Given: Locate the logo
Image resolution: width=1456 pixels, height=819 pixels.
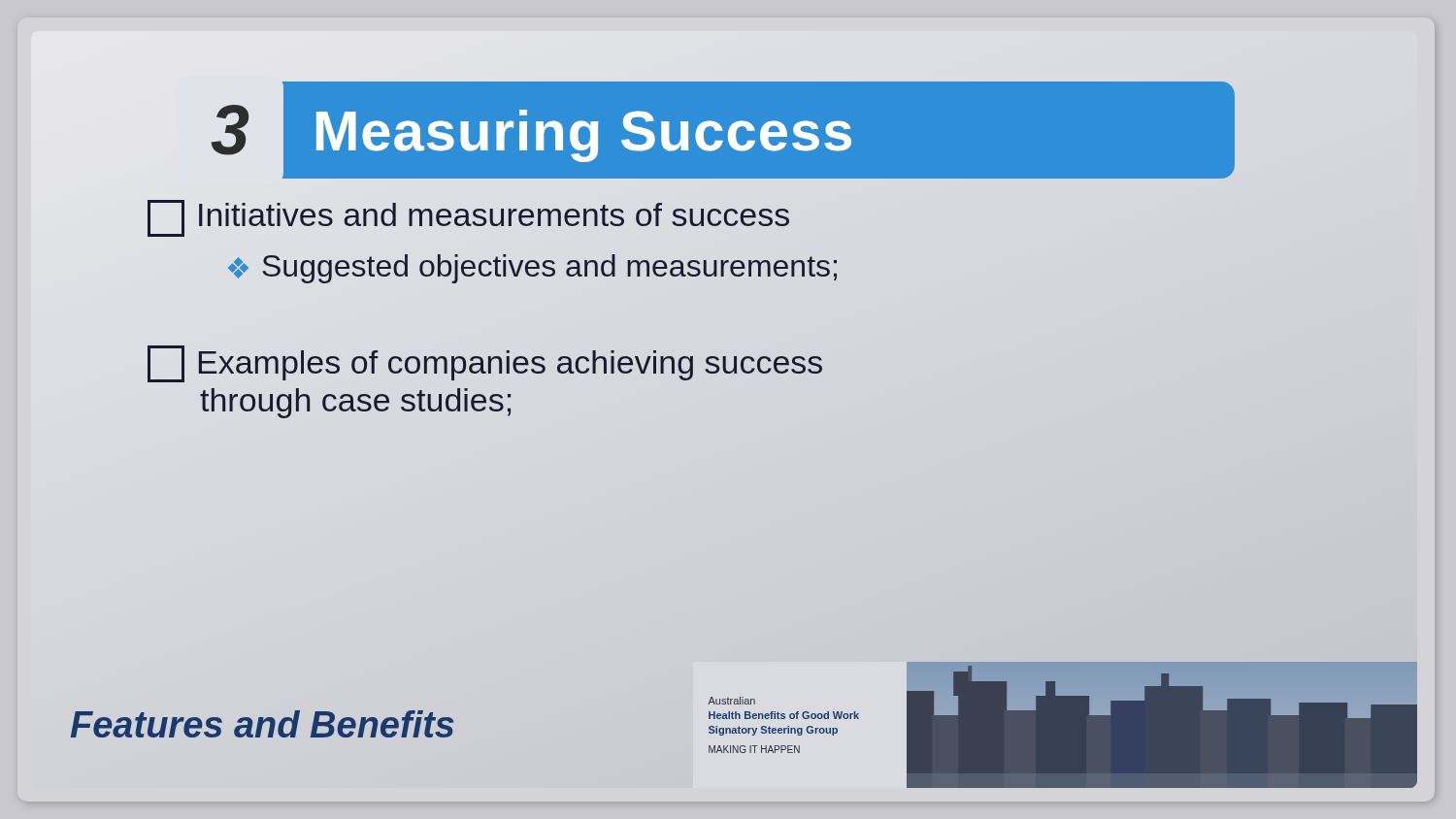Looking at the screenshot, I should pos(1055,725).
